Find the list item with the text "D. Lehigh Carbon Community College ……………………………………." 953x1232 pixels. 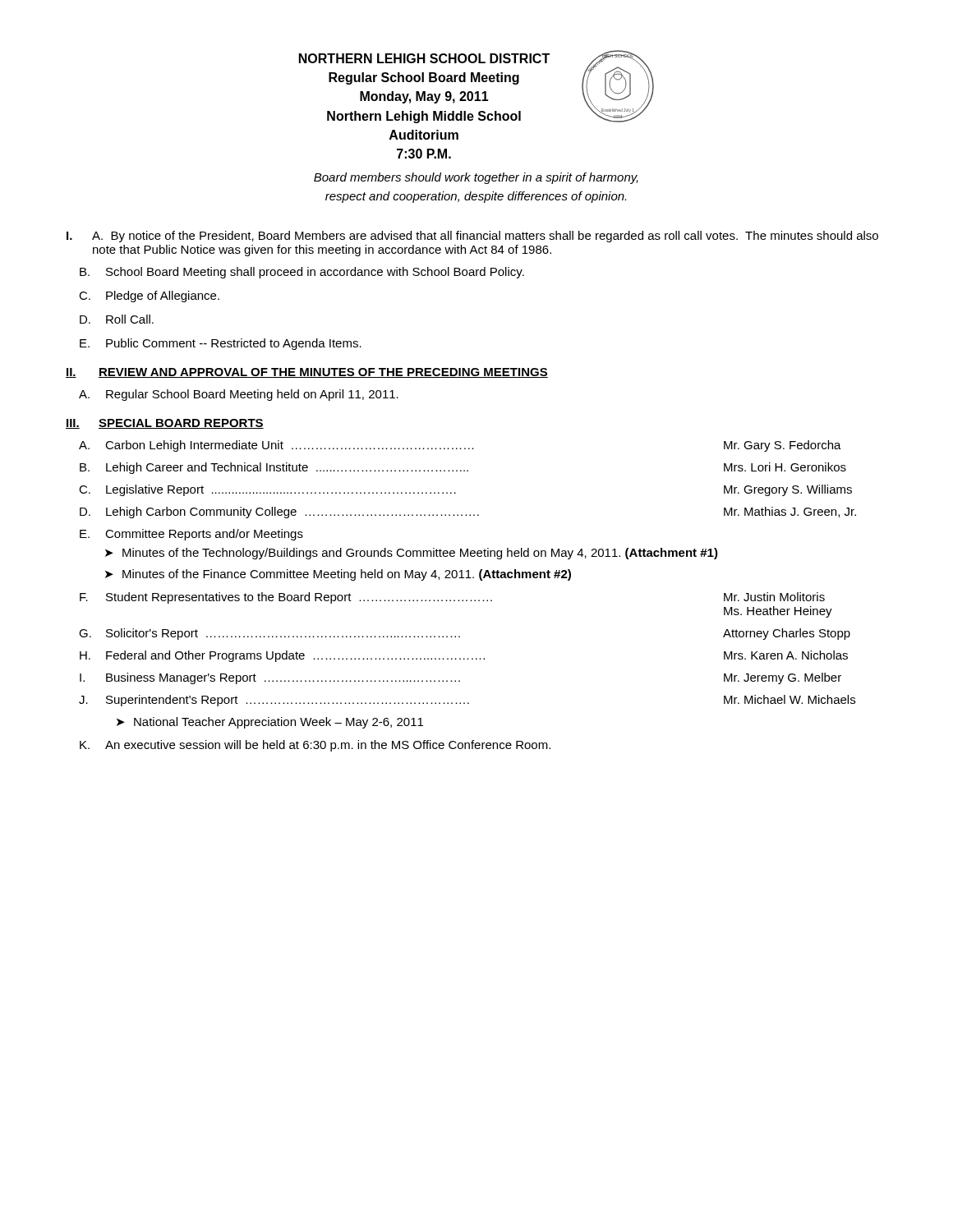tap(483, 511)
